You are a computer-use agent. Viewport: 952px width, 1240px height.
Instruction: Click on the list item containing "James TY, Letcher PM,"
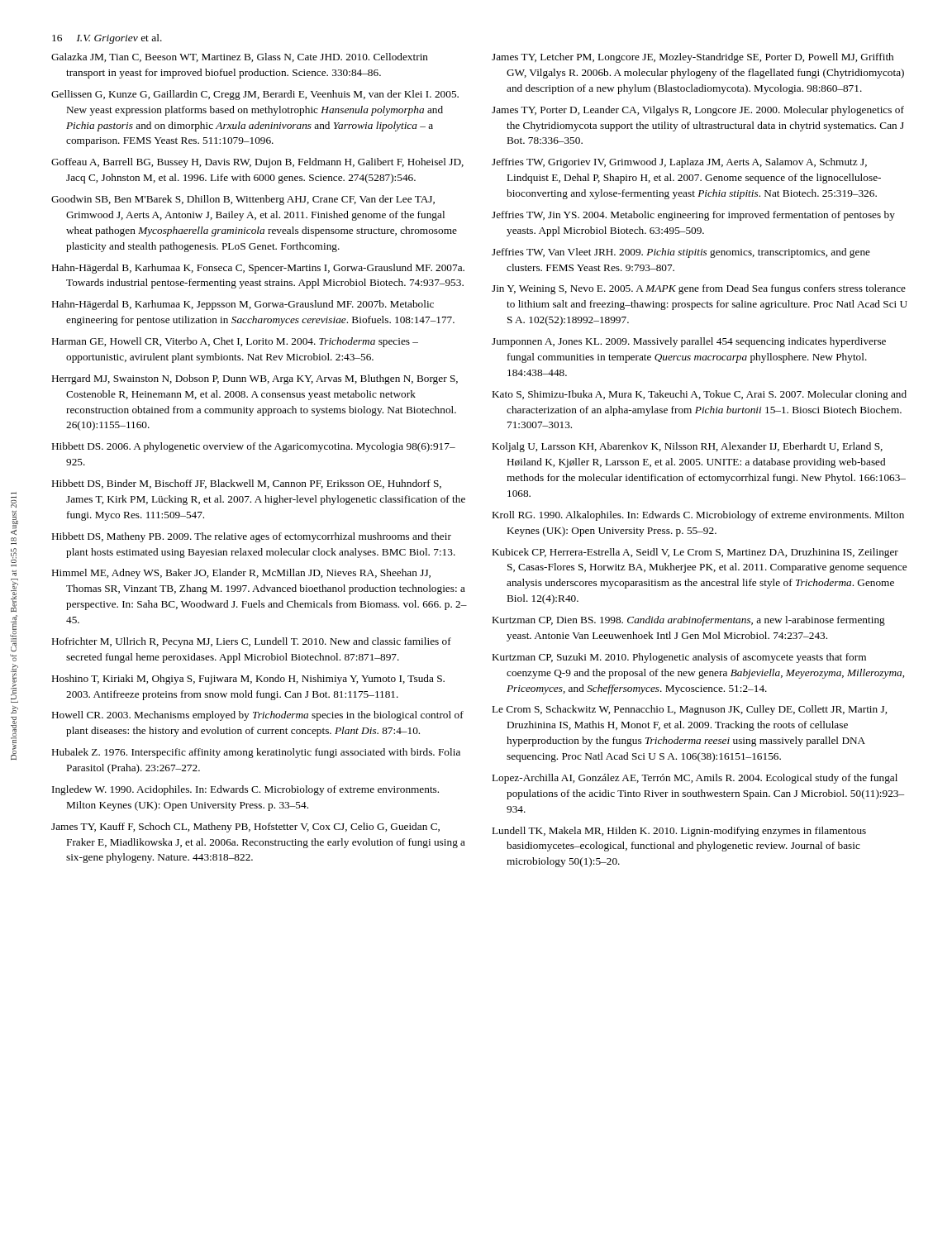(698, 72)
